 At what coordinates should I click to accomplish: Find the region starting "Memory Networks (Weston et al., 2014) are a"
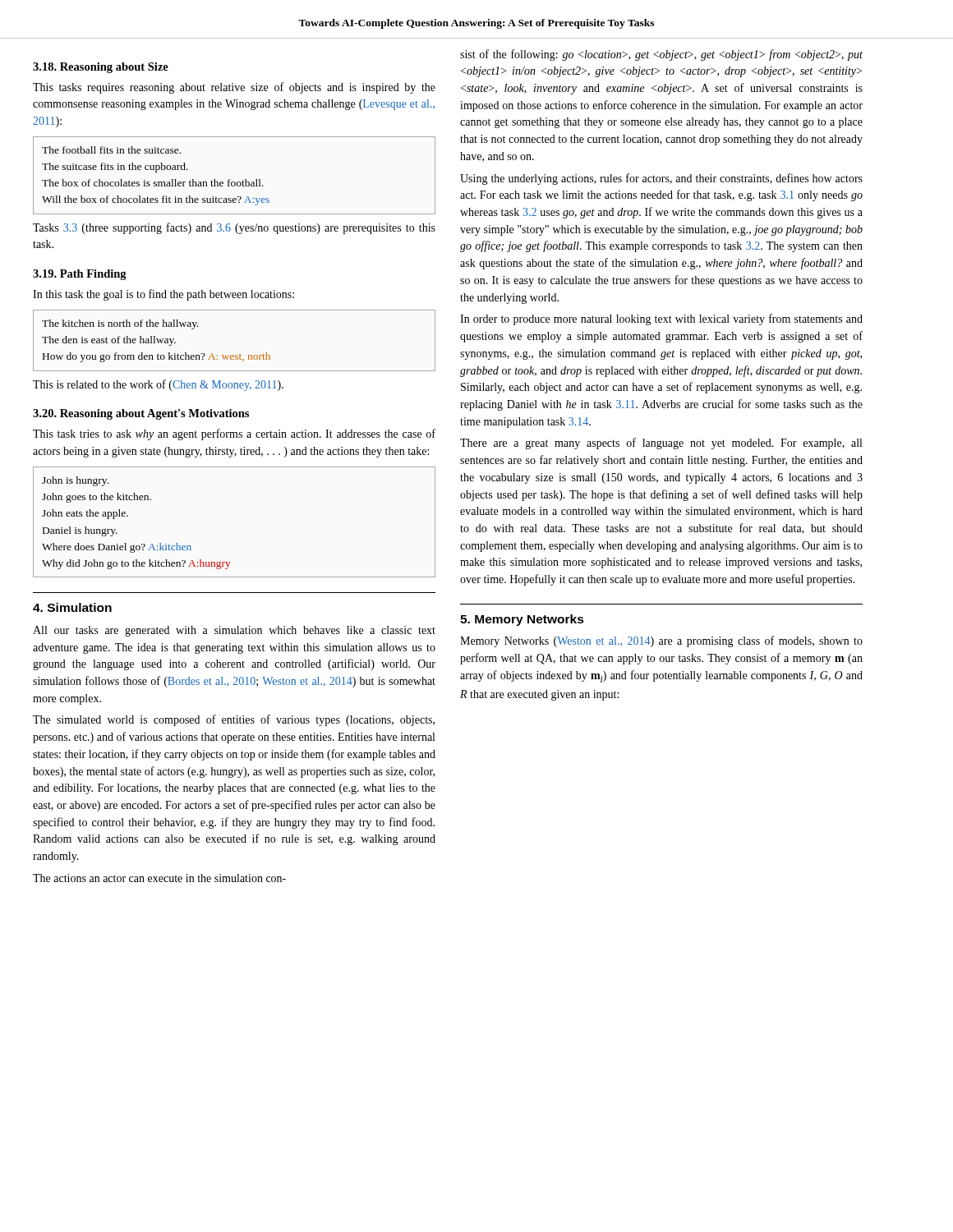(661, 668)
